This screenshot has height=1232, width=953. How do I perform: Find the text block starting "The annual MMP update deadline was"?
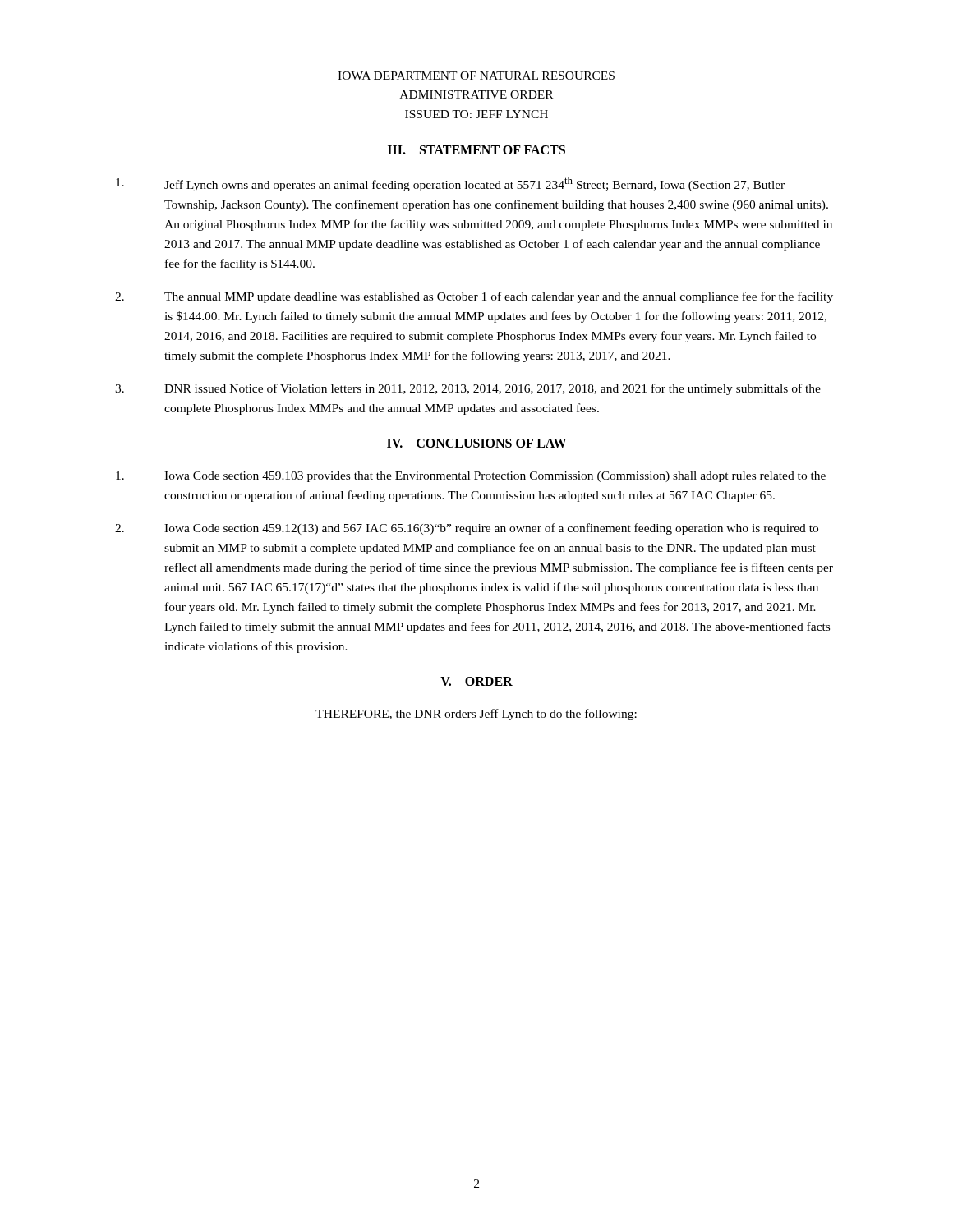[x=476, y=326]
